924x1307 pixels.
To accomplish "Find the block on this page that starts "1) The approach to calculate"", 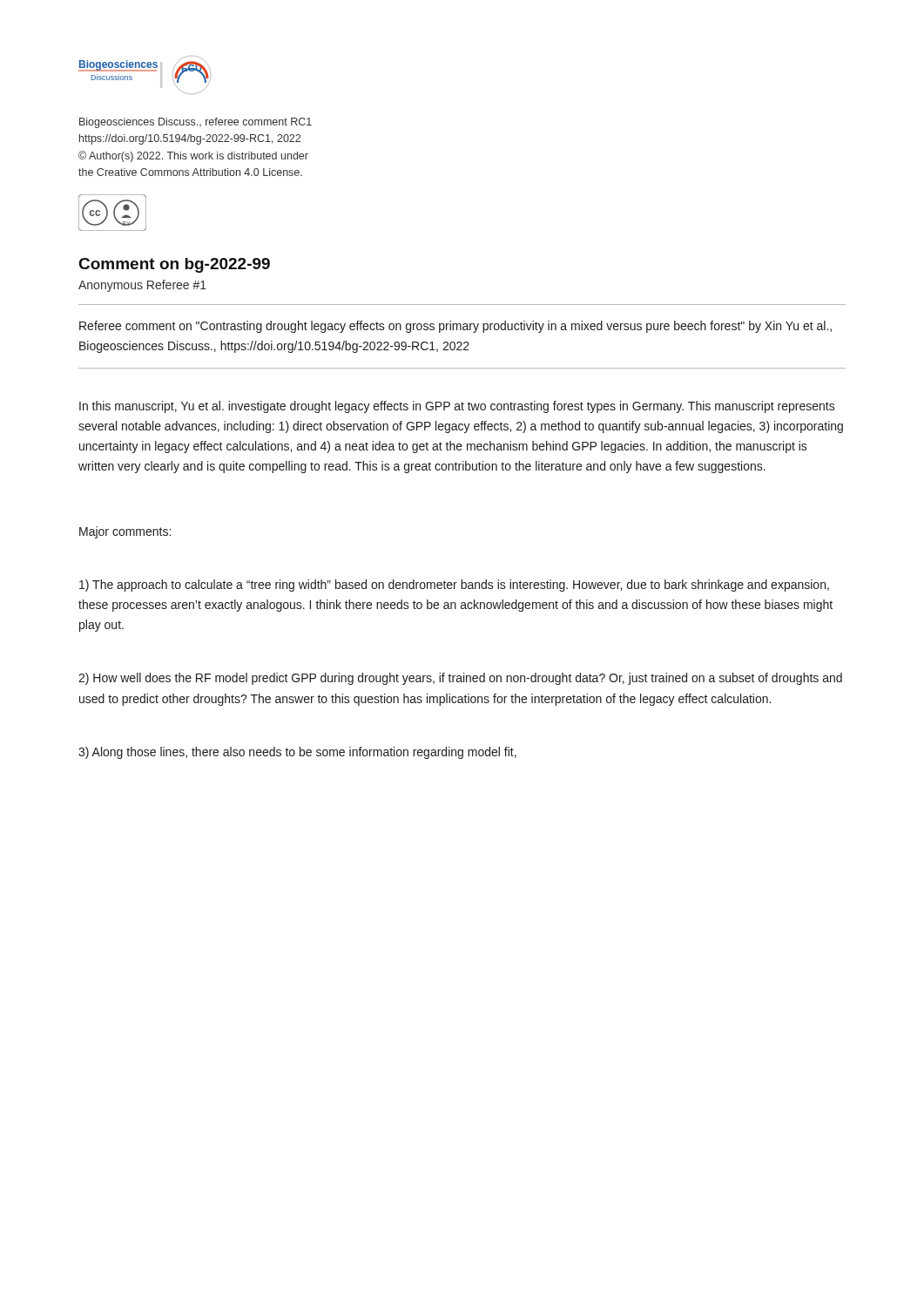I will click(456, 605).
